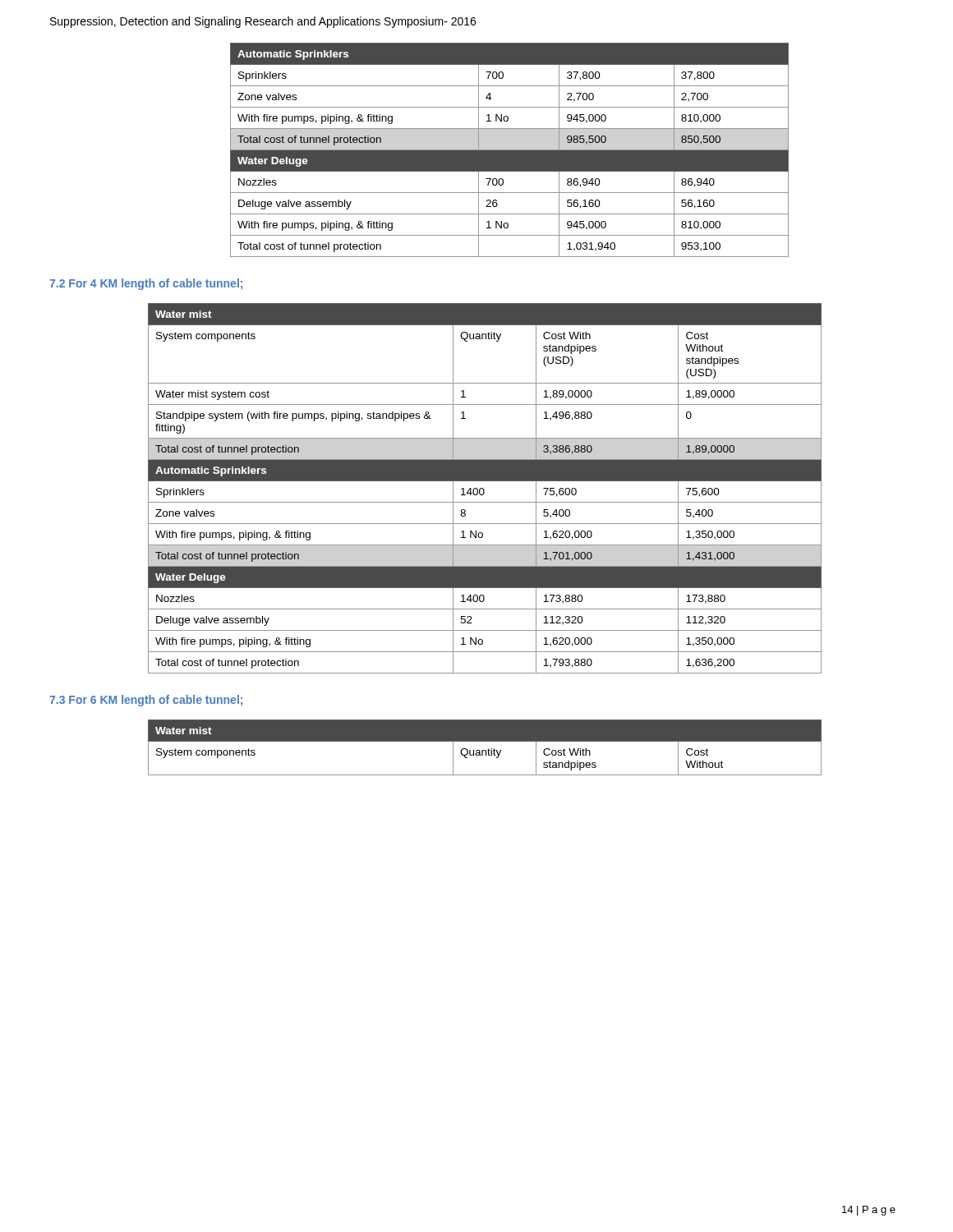Screen dimensions: 1232x953
Task: Point to the element starting "7.3 For 6 KM length of"
Action: pyautogui.click(x=146, y=700)
